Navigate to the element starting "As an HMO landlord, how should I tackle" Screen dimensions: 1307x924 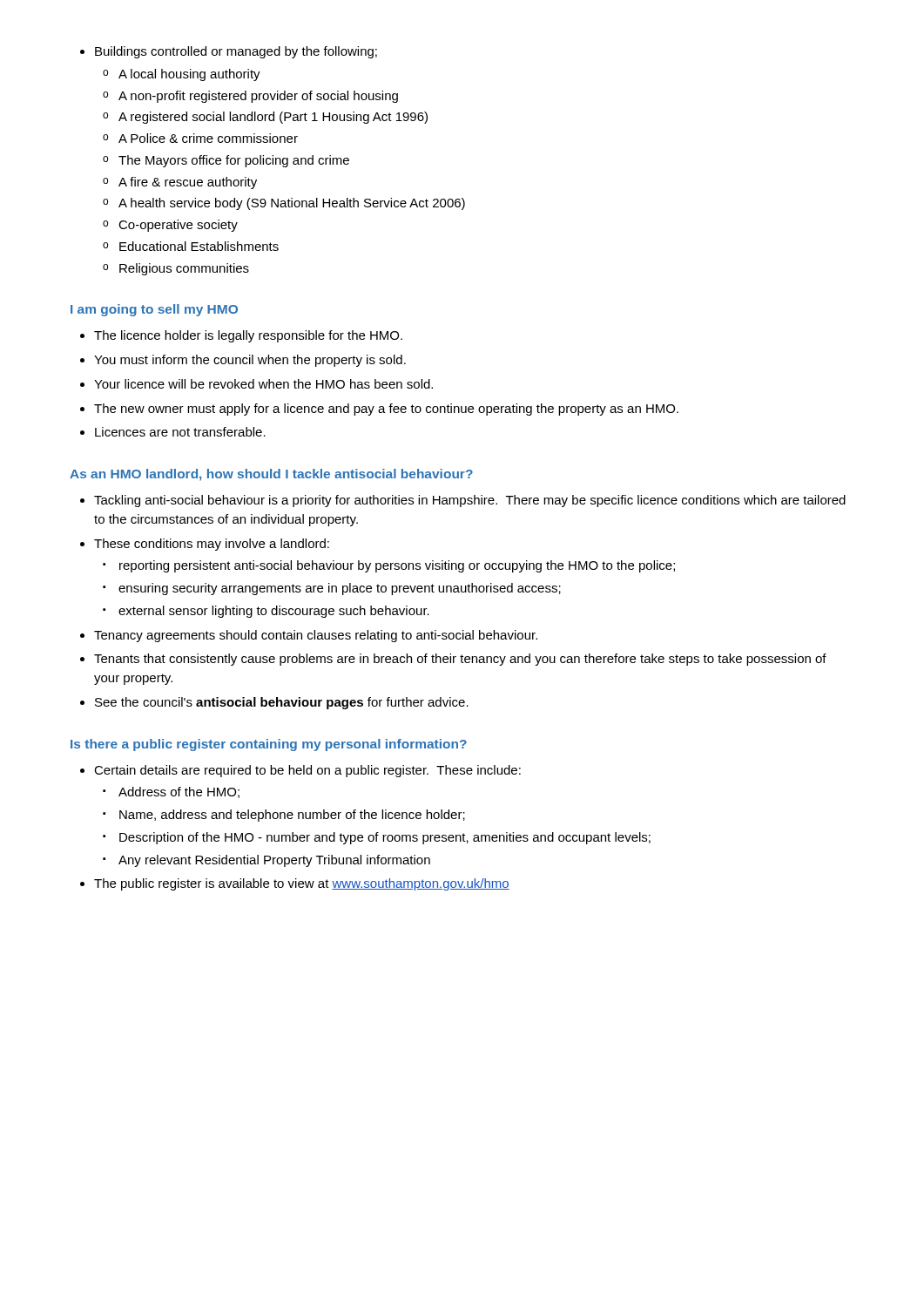coord(271,474)
